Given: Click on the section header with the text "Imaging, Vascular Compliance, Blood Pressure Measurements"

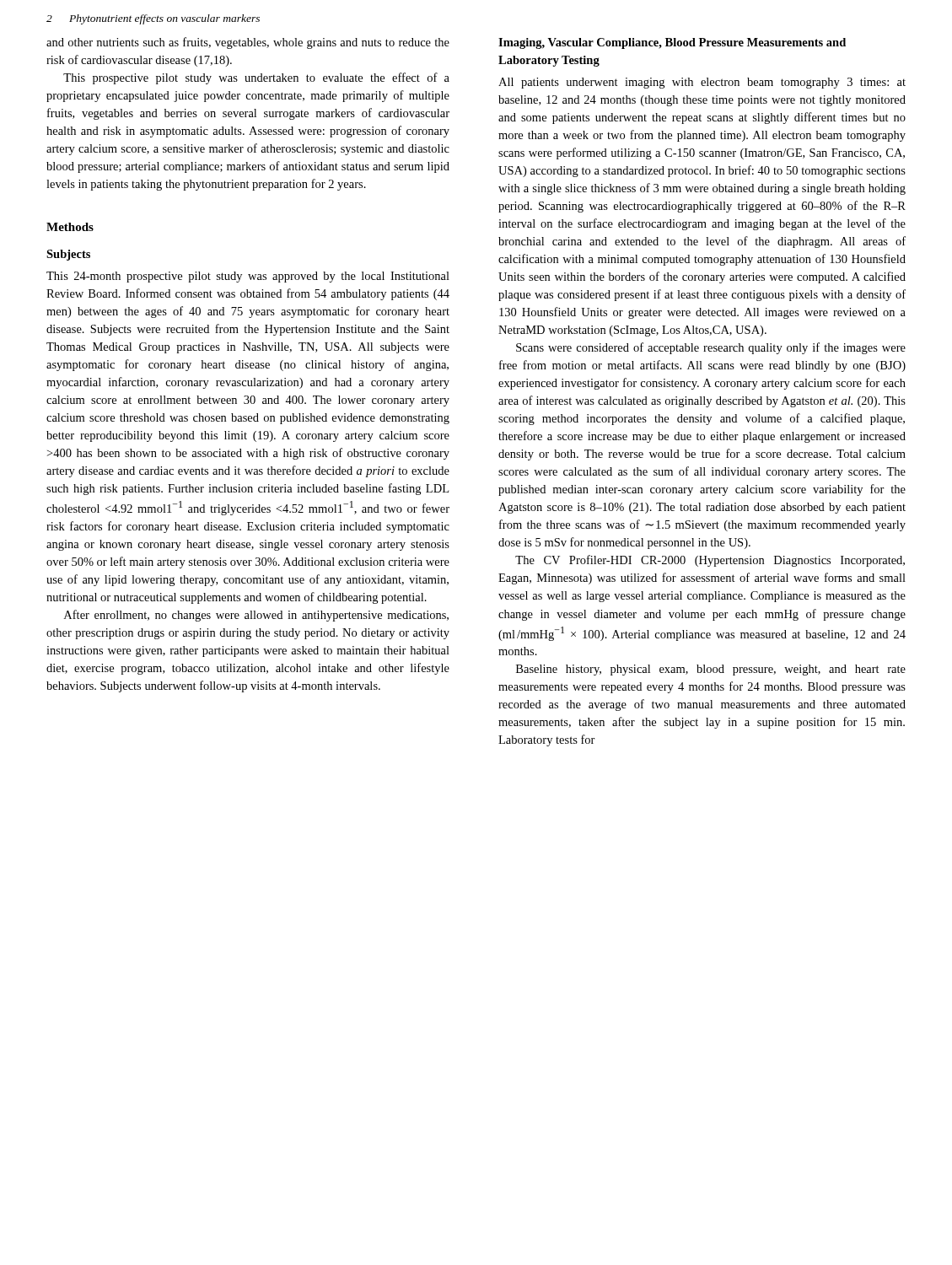Looking at the screenshot, I should (702, 51).
